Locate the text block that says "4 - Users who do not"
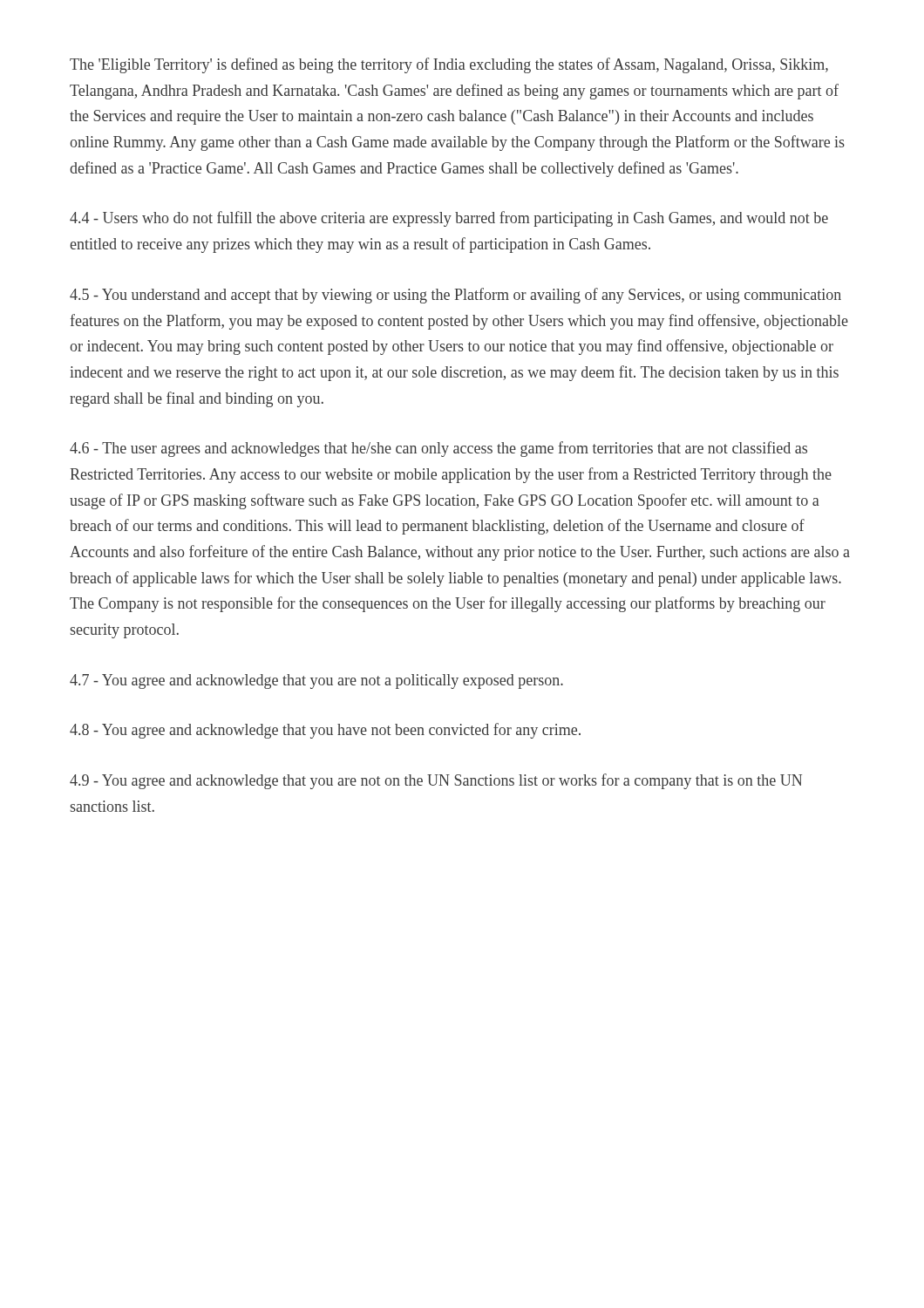 (x=449, y=231)
